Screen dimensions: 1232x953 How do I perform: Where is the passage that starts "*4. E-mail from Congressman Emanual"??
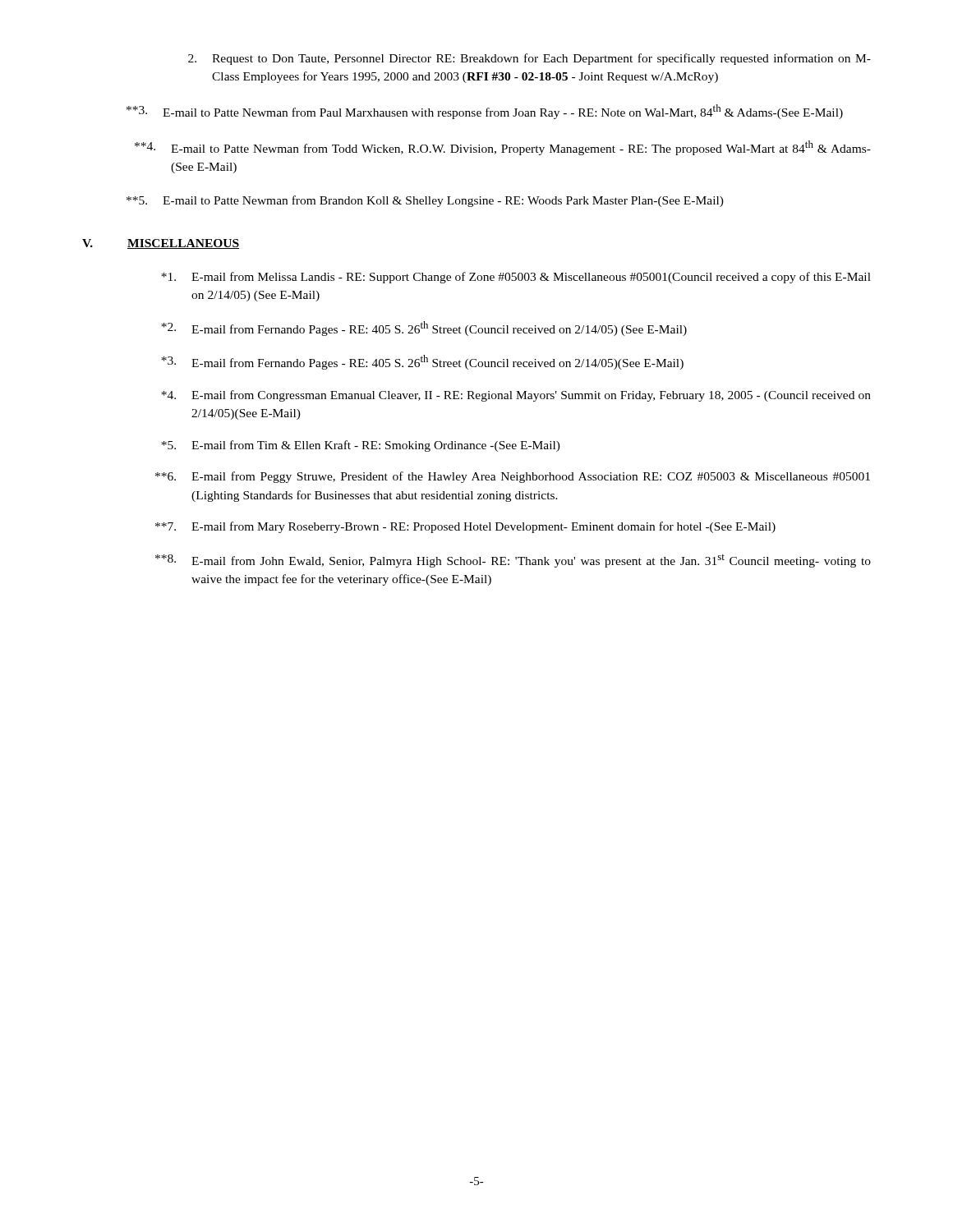point(501,404)
